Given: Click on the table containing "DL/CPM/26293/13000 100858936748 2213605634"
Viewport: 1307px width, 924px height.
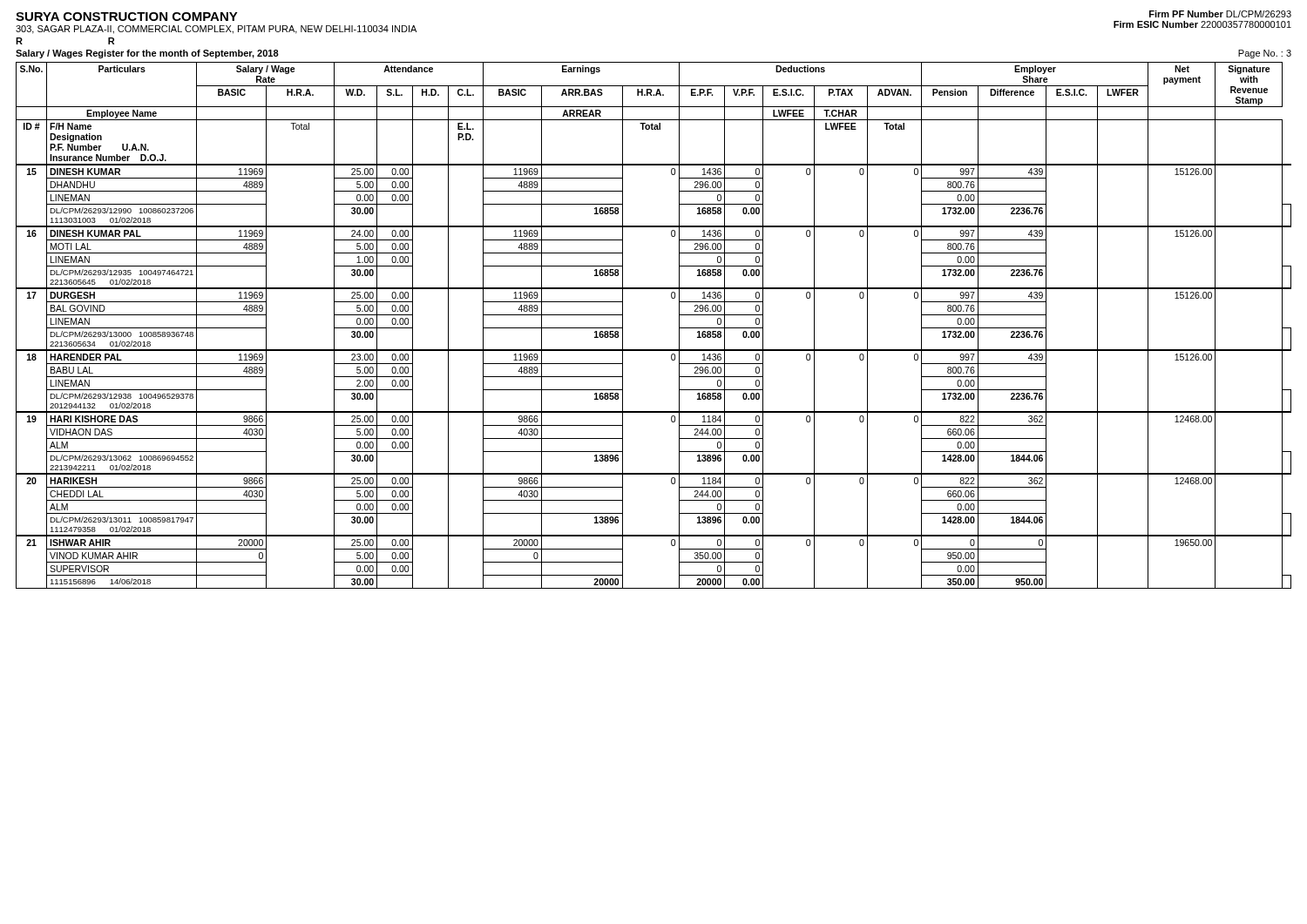Looking at the screenshot, I should click(x=654, y=325).
